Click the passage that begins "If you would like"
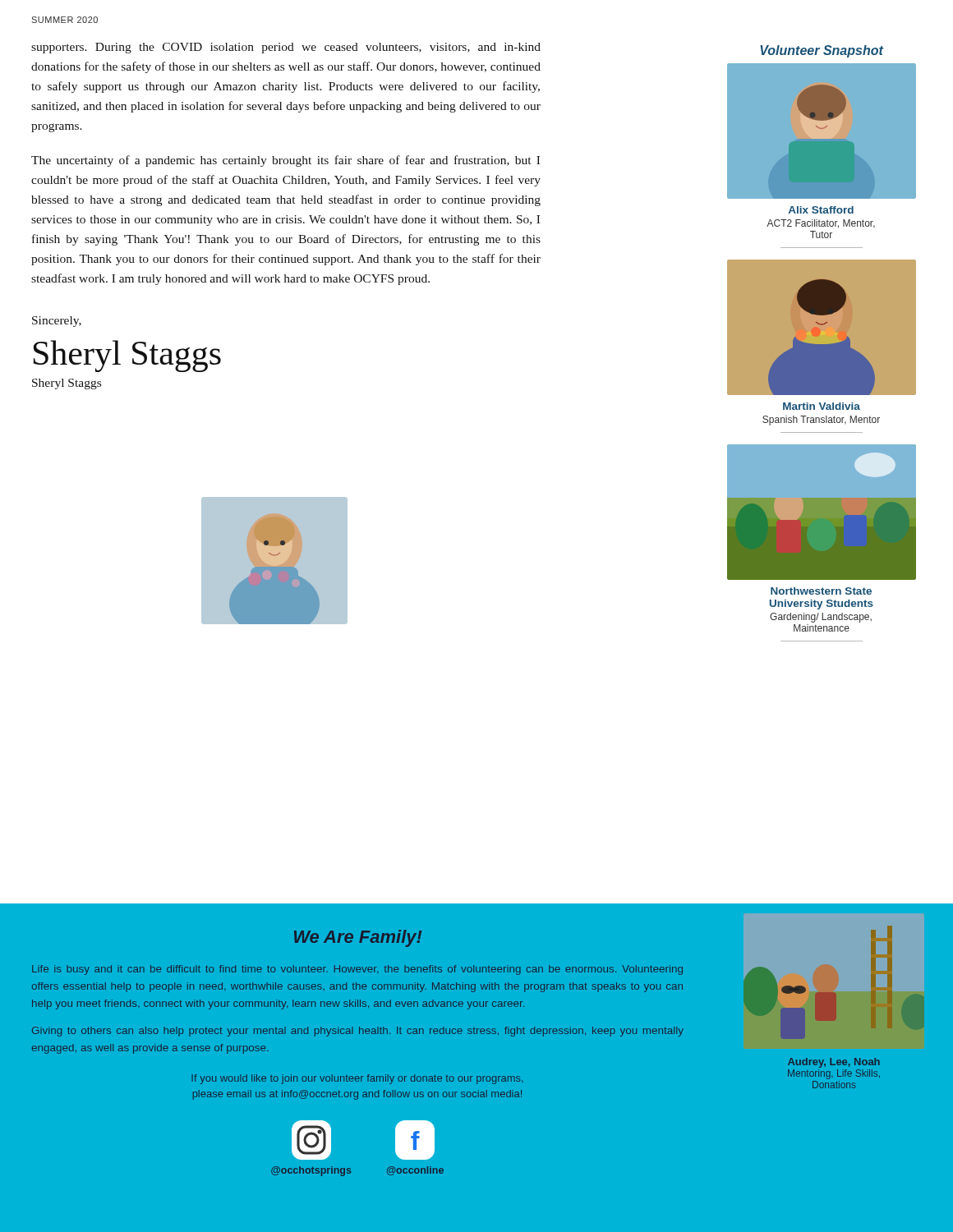Image resolution: width=953 pixels, height=1232 pixels. pyautogui.click(x=357, y=1086)
